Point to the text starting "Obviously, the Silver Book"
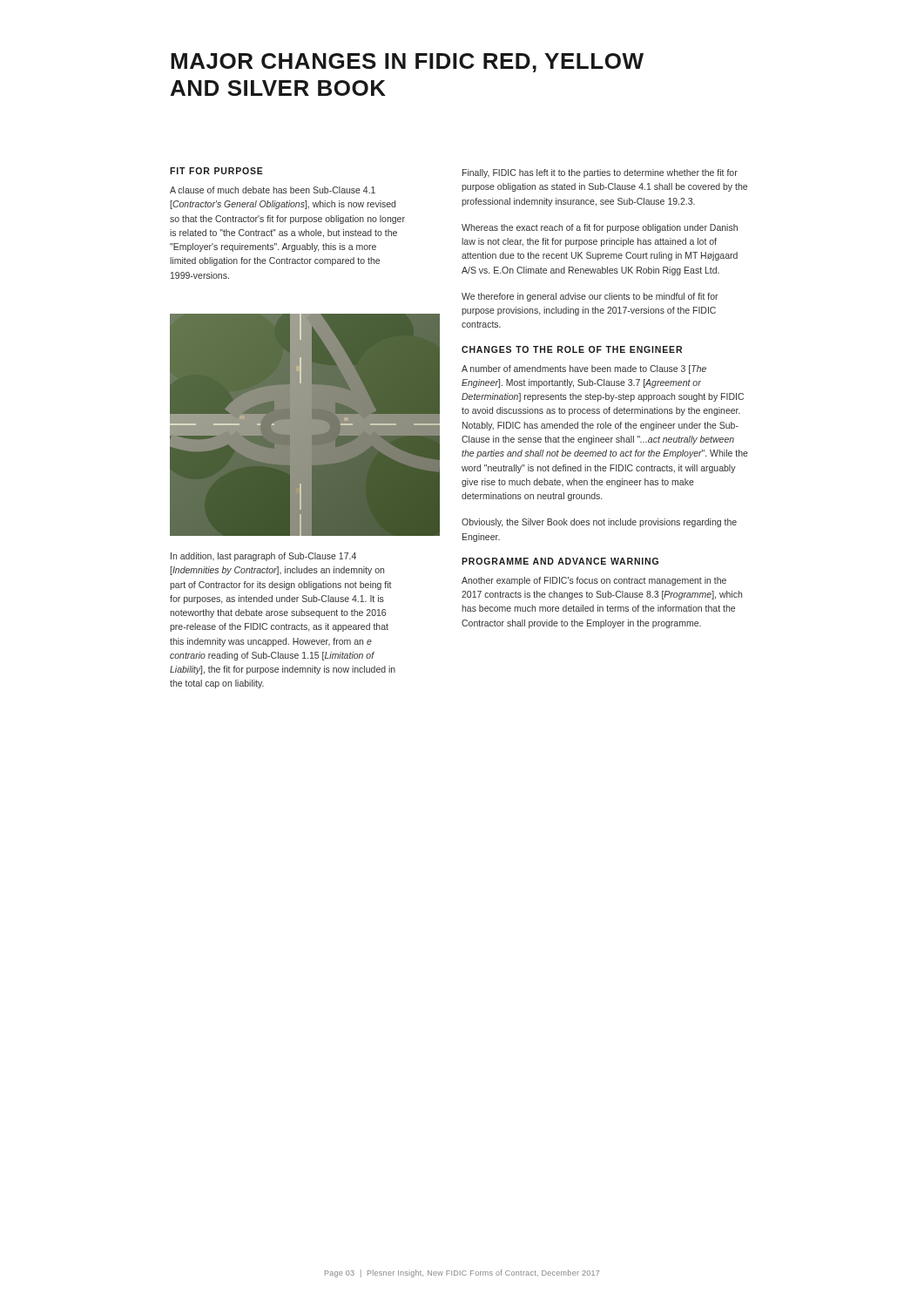Image resolution: width=924 pixels, height=1307 pixels. [x=599, y=529]
